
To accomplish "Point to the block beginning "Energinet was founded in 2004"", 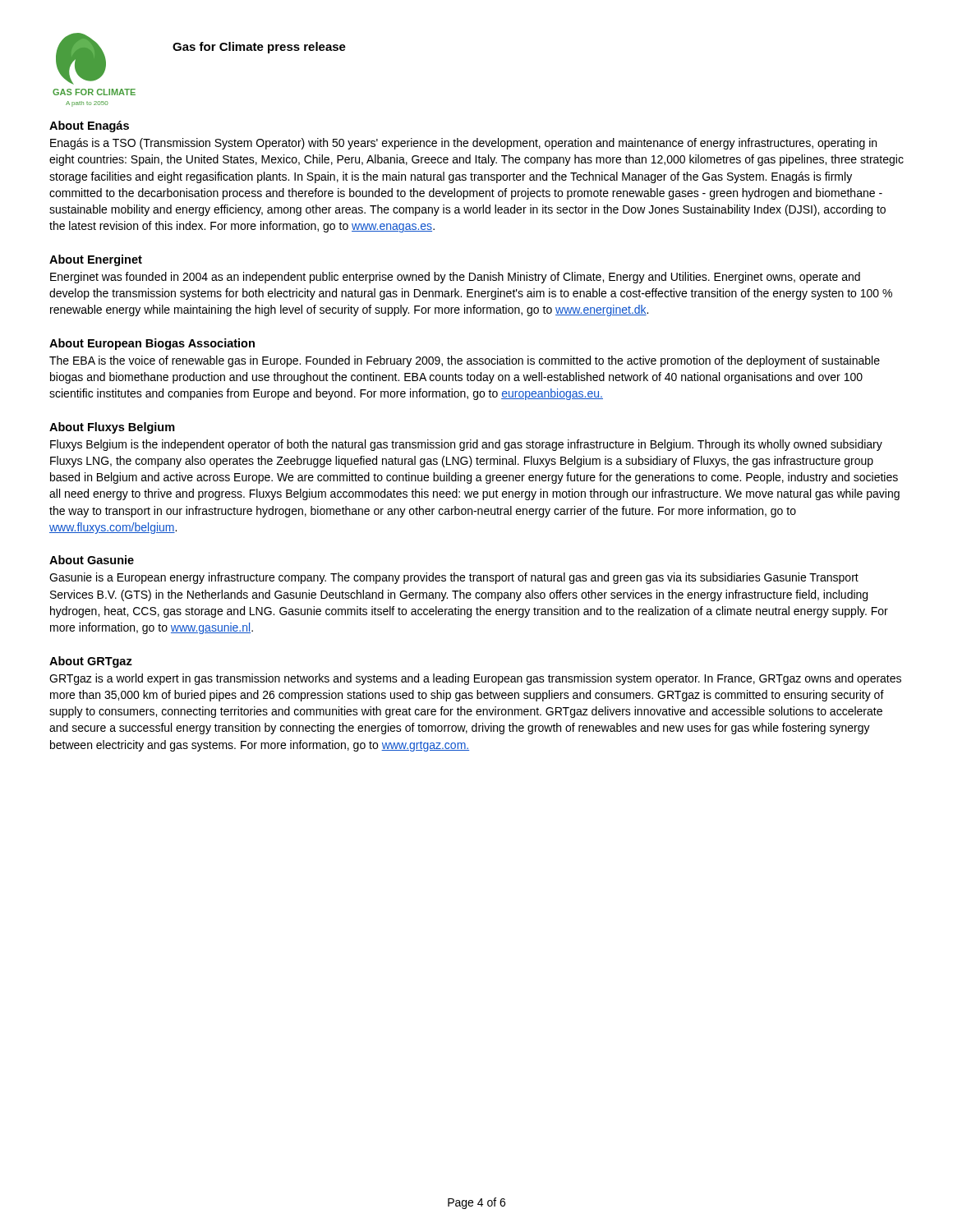I will click(471, 293).
